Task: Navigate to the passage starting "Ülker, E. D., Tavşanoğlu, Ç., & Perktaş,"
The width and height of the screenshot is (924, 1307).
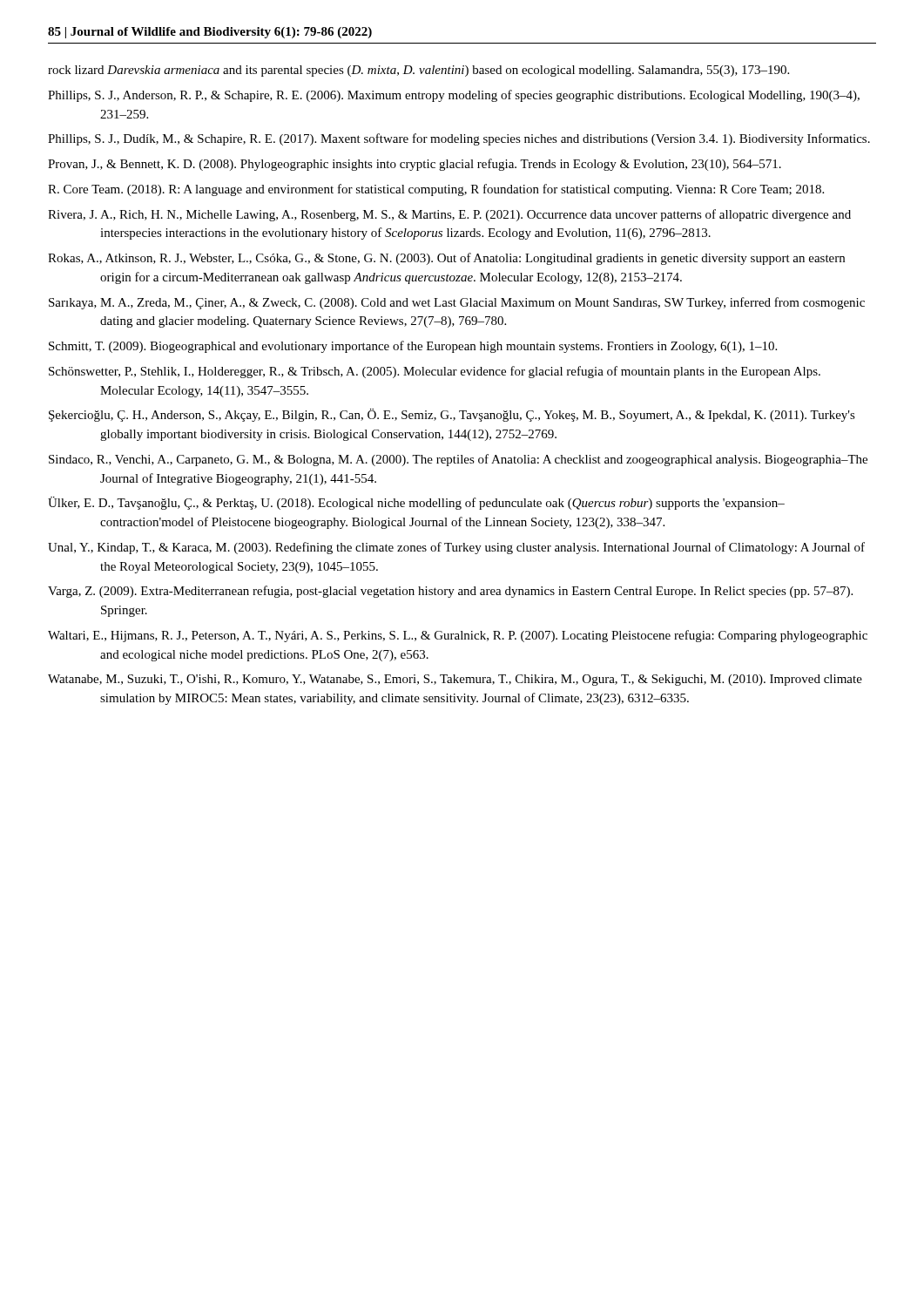Action: [416, 512]
